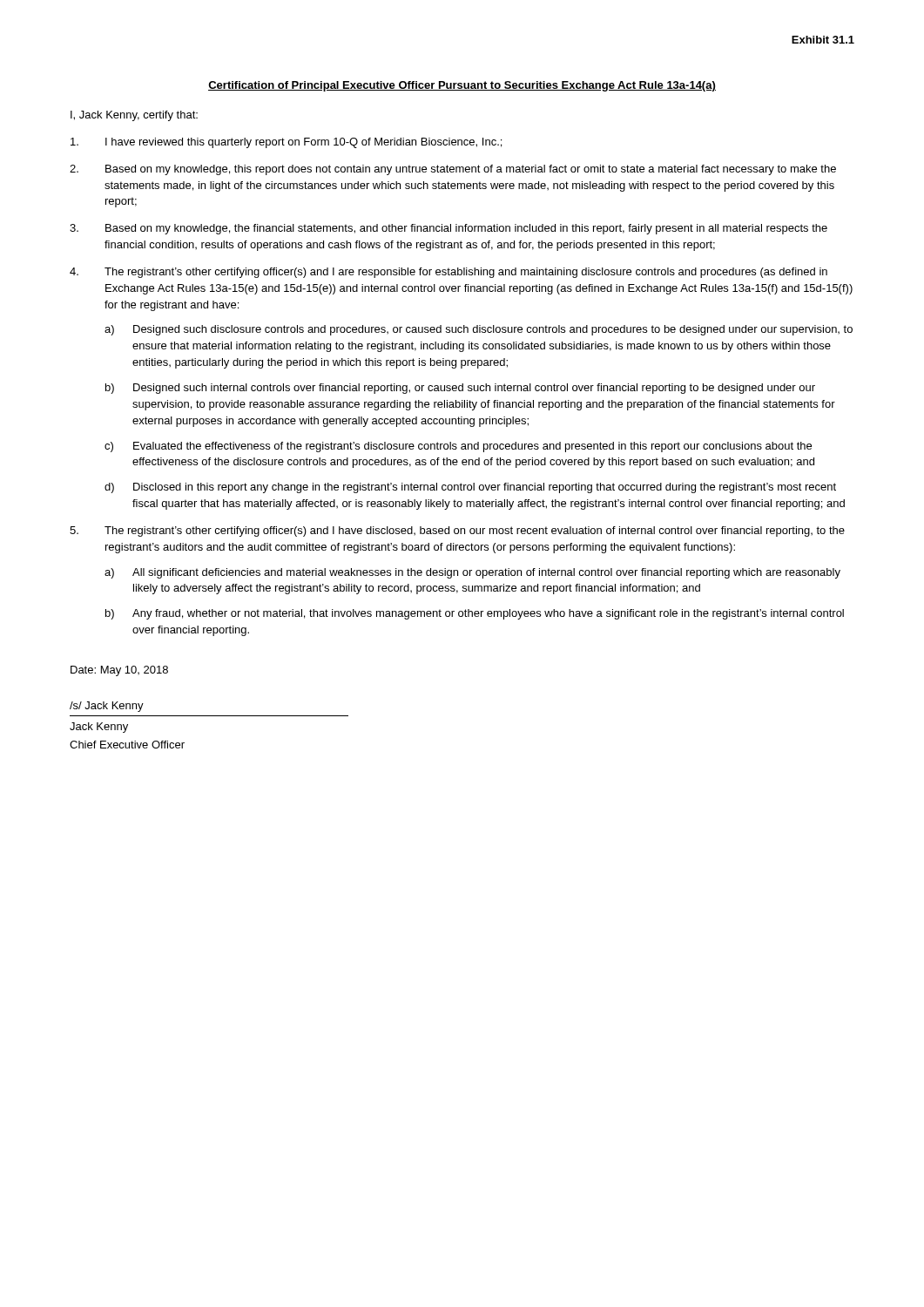Click on the block starting "I, Jack Kenny,"
This screenshot has width=924, height=1307.
click(x=134, y=115)
